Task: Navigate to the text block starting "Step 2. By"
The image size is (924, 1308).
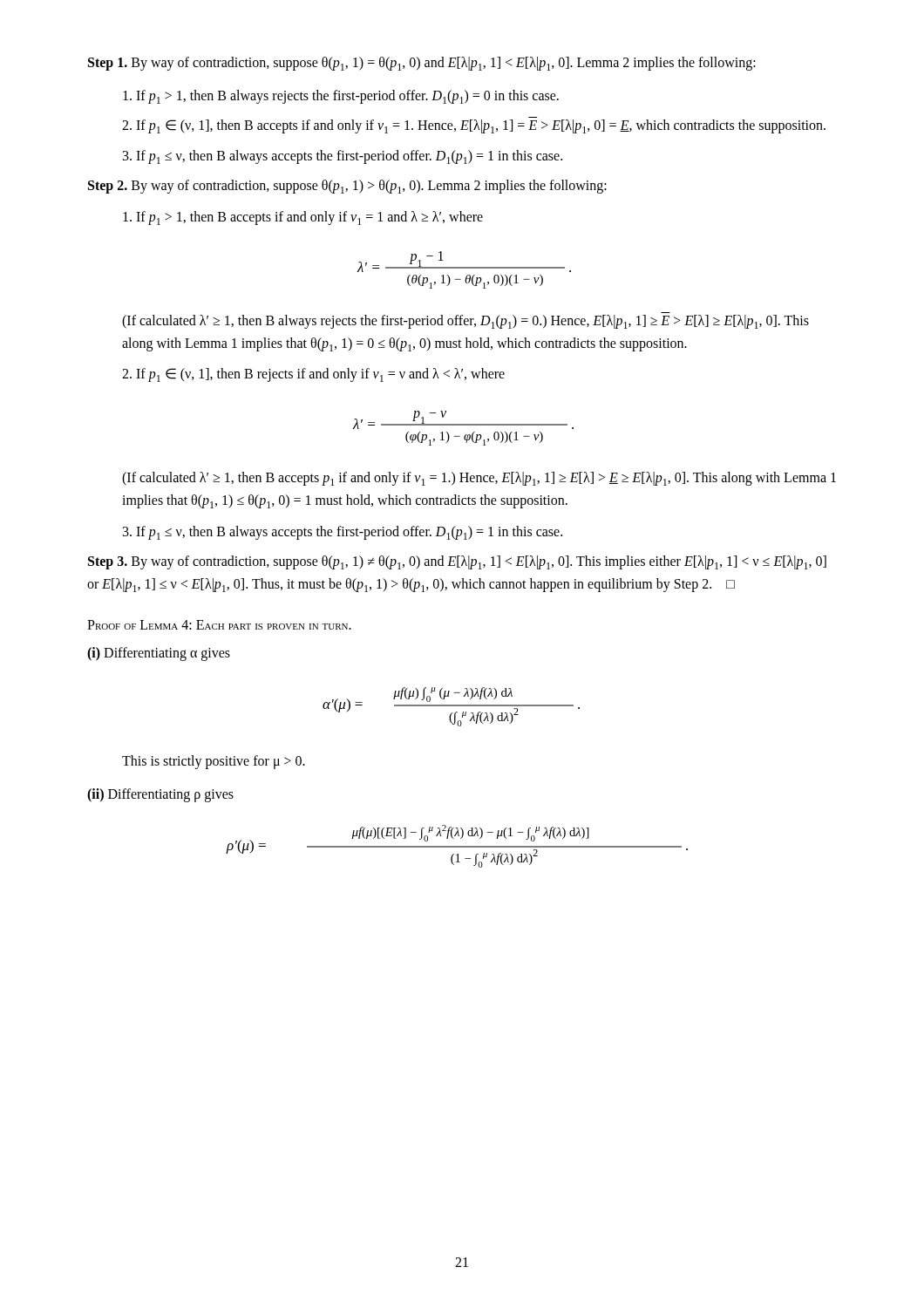Action: coord(347,186)
